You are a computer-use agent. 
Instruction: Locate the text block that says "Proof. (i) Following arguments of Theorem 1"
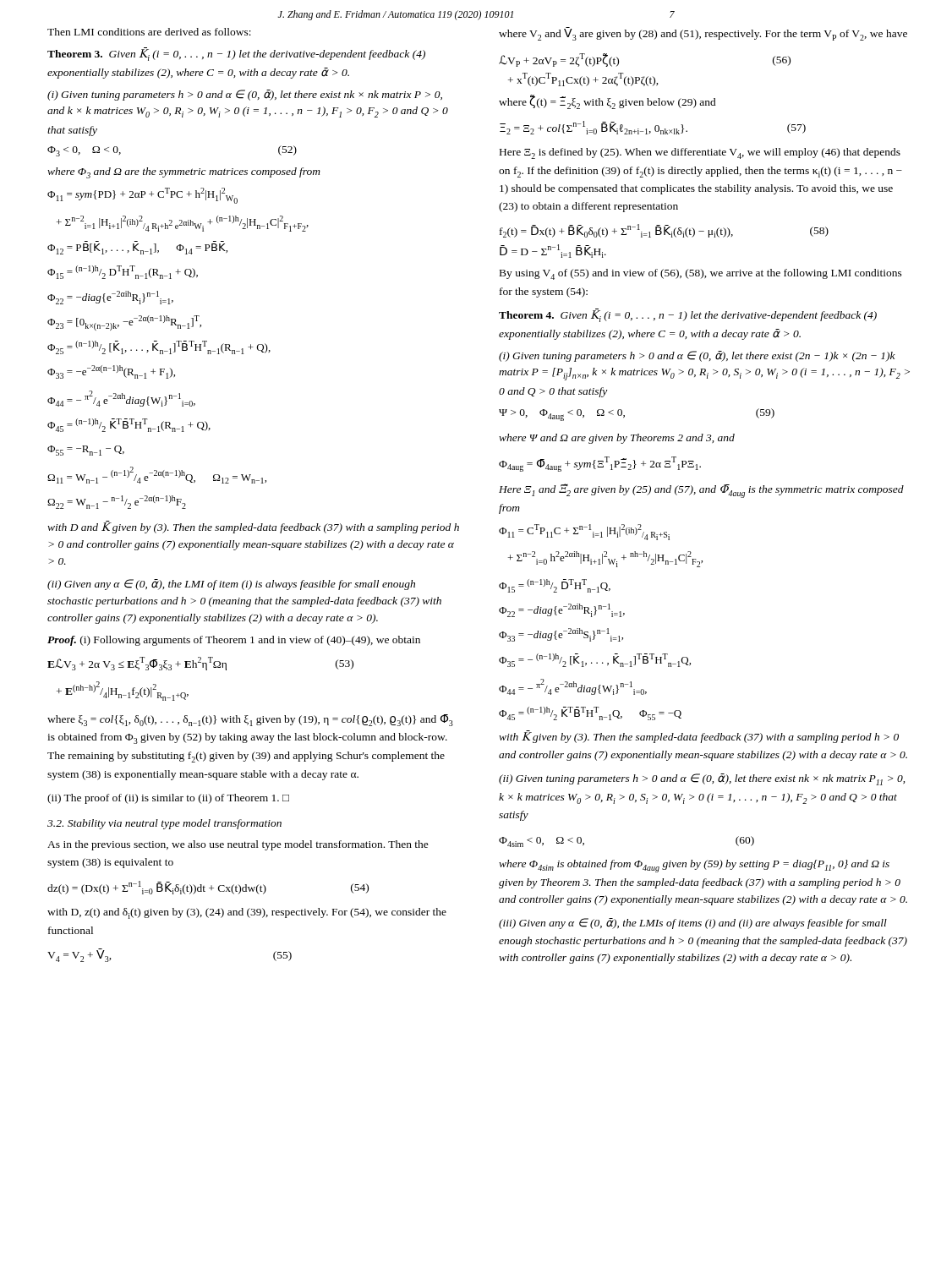(234, 641)
